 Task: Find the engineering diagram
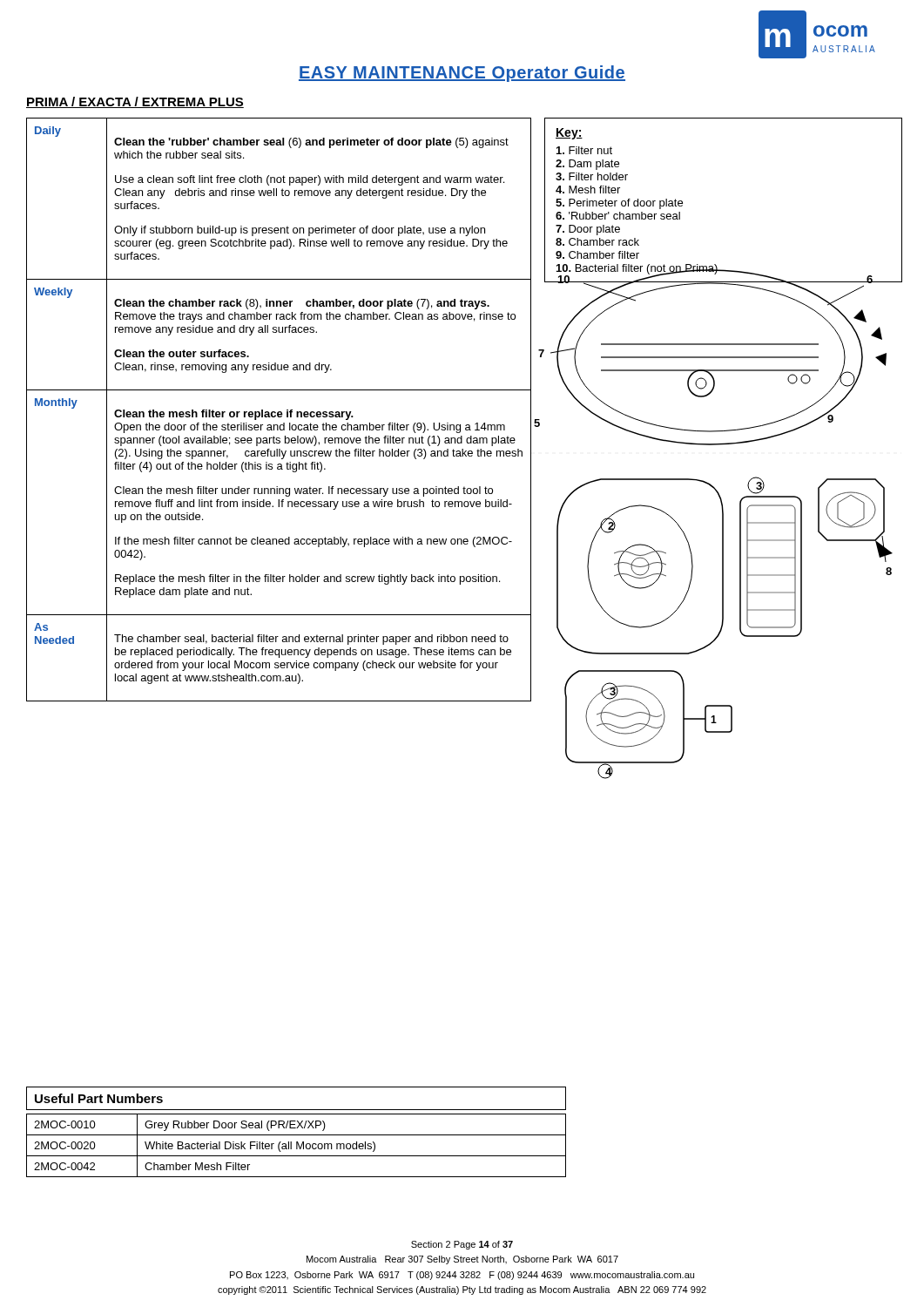pyautogui.click(x=716, y=531)
